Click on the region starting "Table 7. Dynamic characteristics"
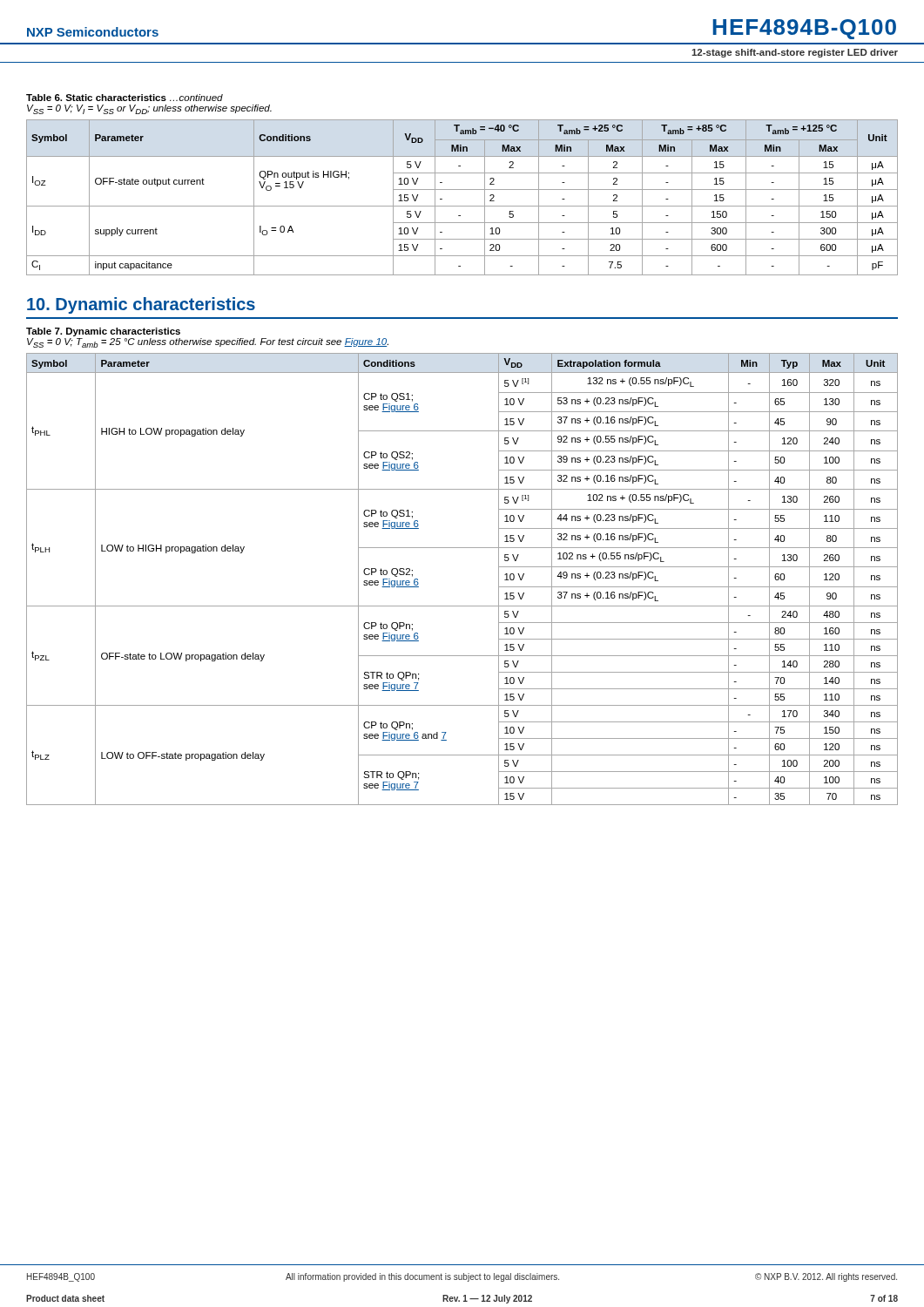Screen dimensions: 1307x924 pos(208,338)
